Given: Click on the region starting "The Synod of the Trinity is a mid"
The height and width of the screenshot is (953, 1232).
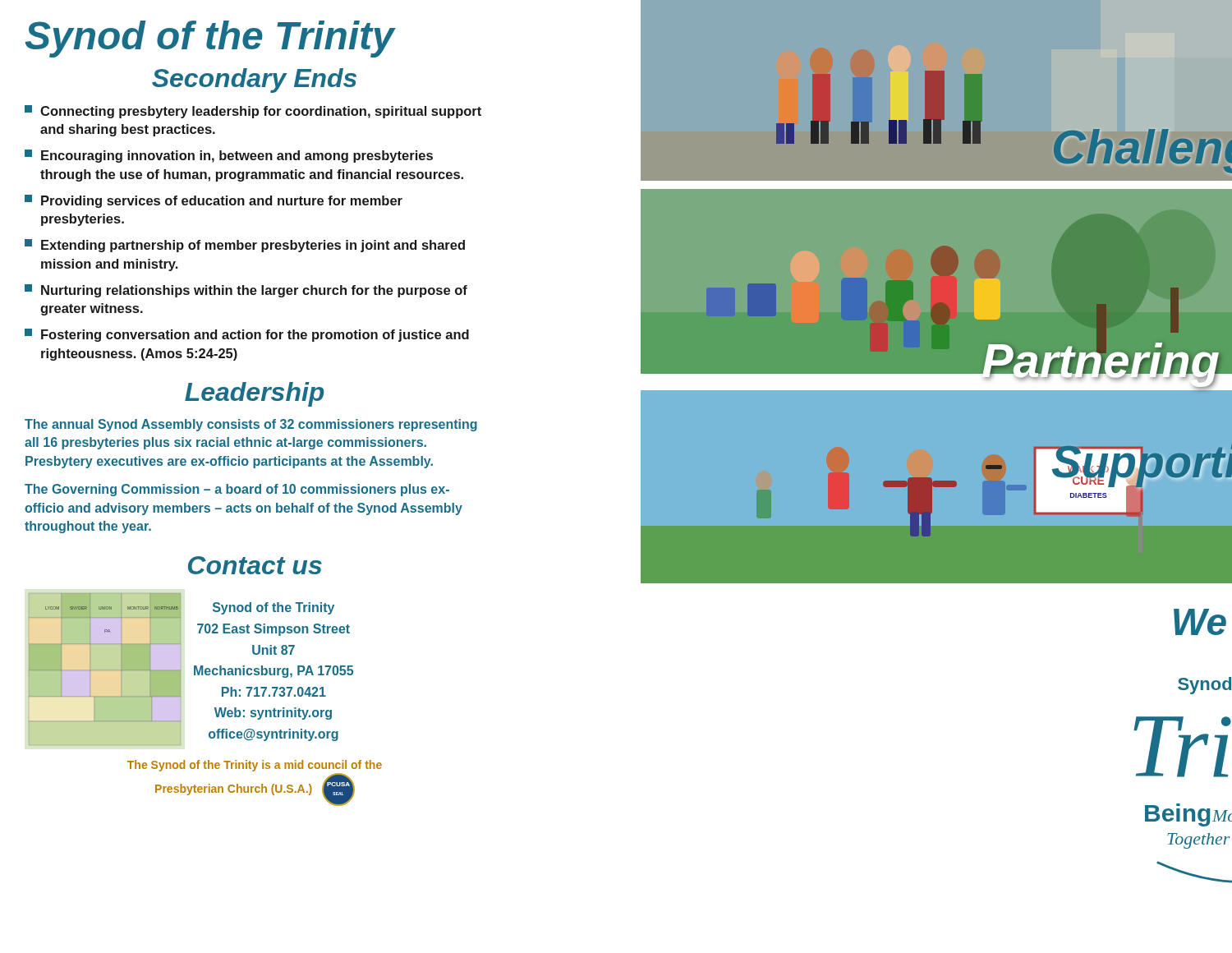Looking at the screenshot, I should [x=255, y=782].
